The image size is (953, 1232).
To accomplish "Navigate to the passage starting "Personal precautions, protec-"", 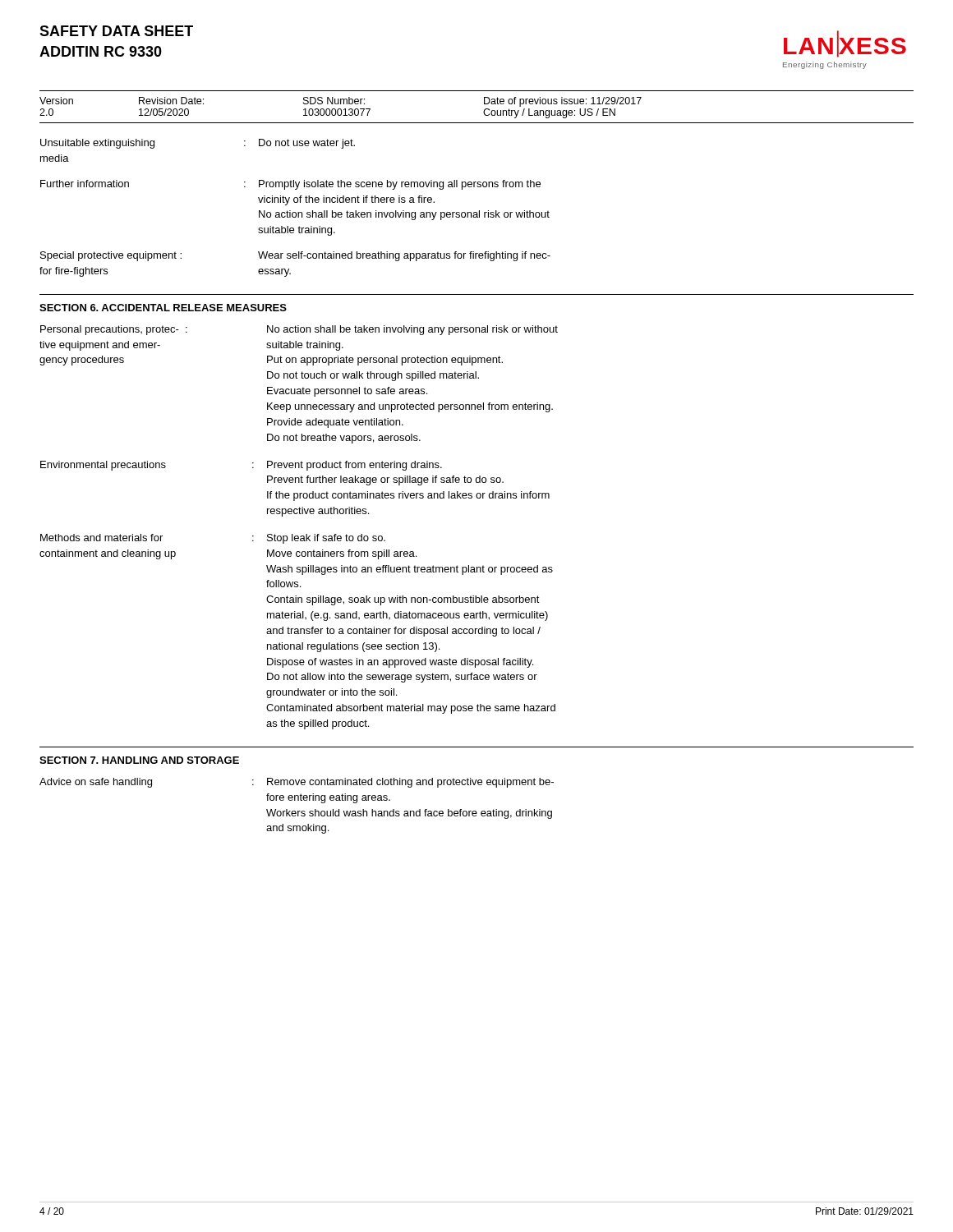I will pyautogui.click(x=476, y=384).
